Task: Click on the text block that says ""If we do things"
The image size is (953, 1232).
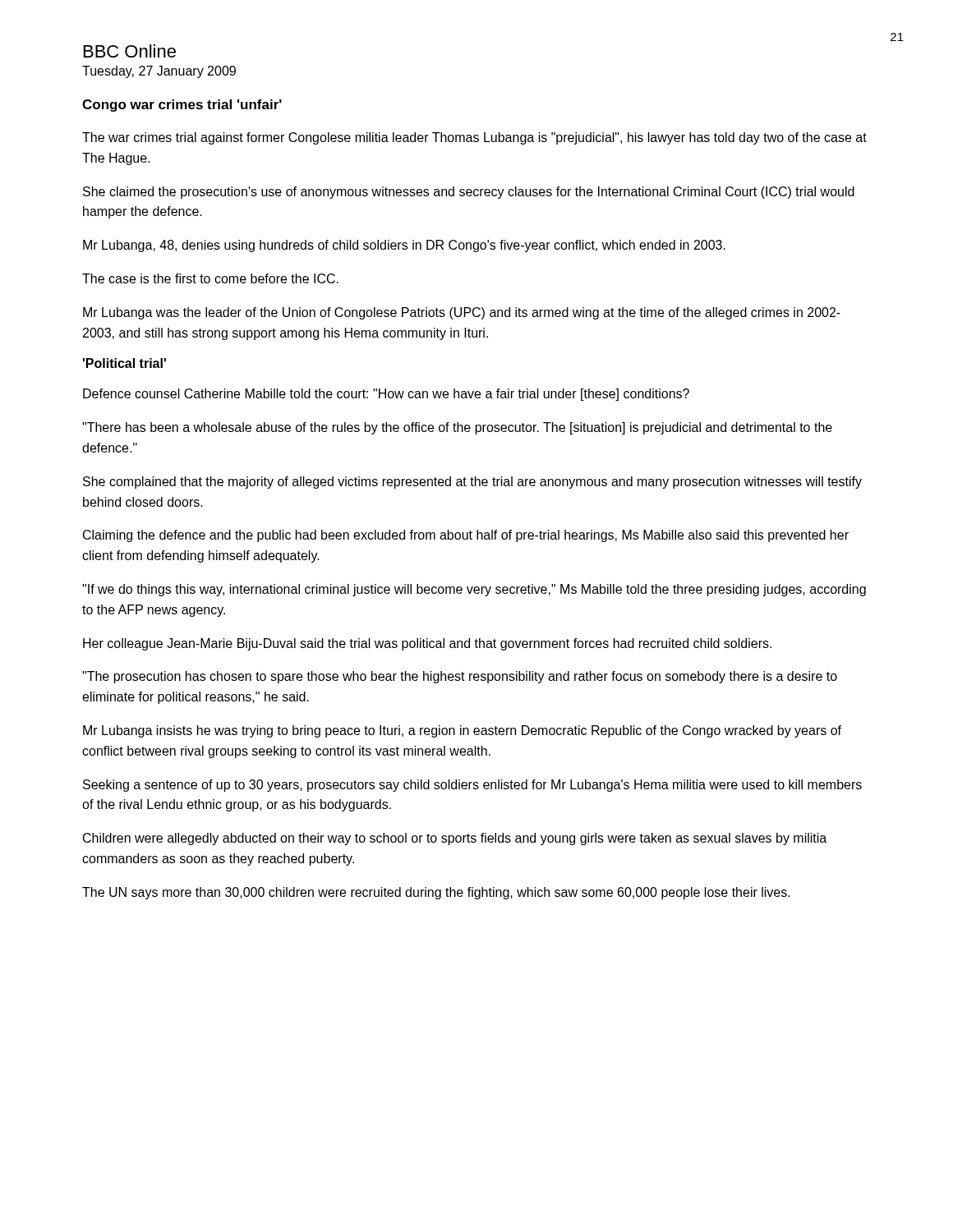Action: pyautogui.click(x=474, y=599)
